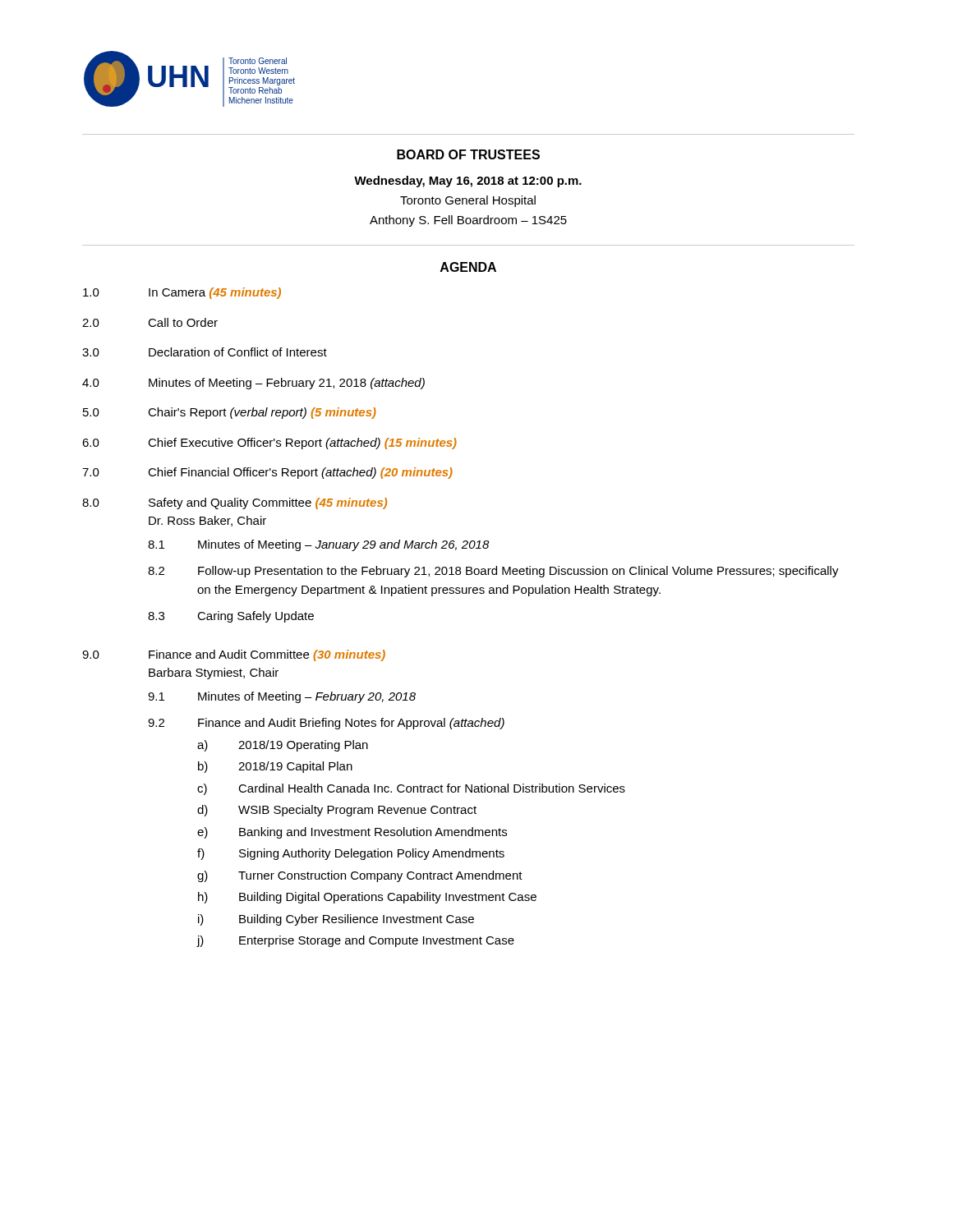The image size is (953, 1232).
Task: Click the passage that begins "j) Enterprise Storage and Compute"
Action: click(356, 941)
